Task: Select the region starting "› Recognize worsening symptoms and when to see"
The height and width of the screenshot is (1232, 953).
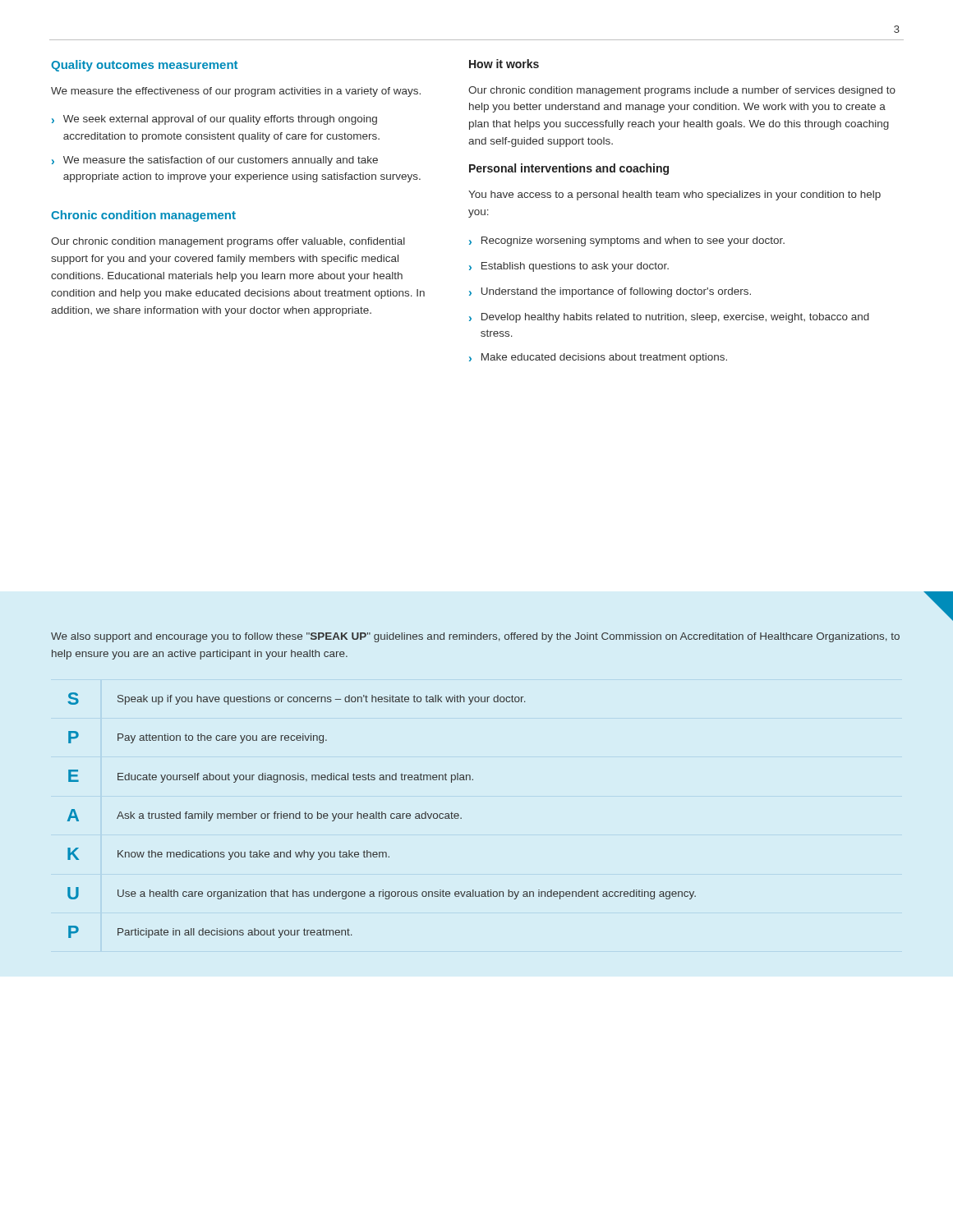Action: (686, 241)
